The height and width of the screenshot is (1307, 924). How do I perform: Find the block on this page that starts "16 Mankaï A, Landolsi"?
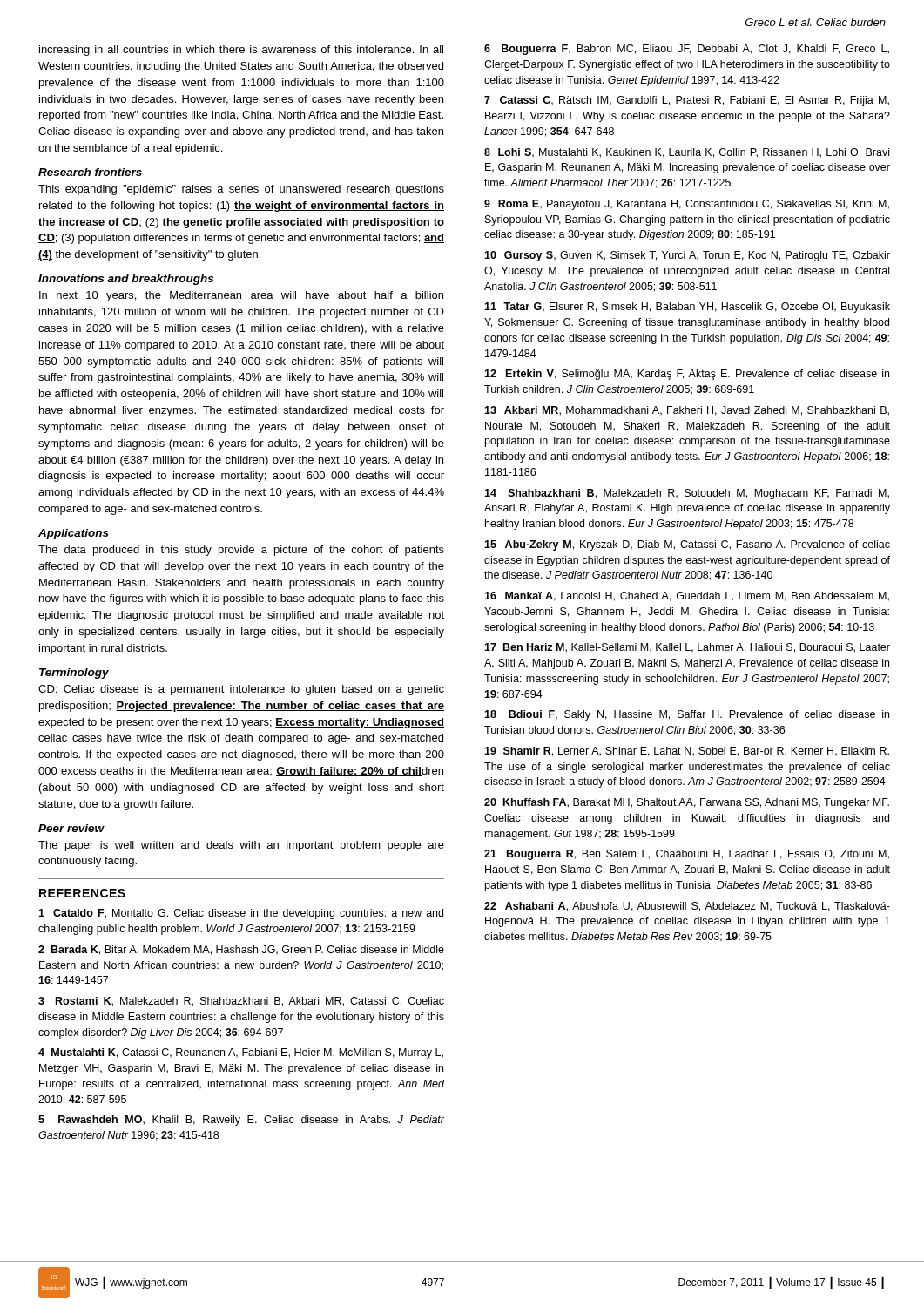point(687,611)
